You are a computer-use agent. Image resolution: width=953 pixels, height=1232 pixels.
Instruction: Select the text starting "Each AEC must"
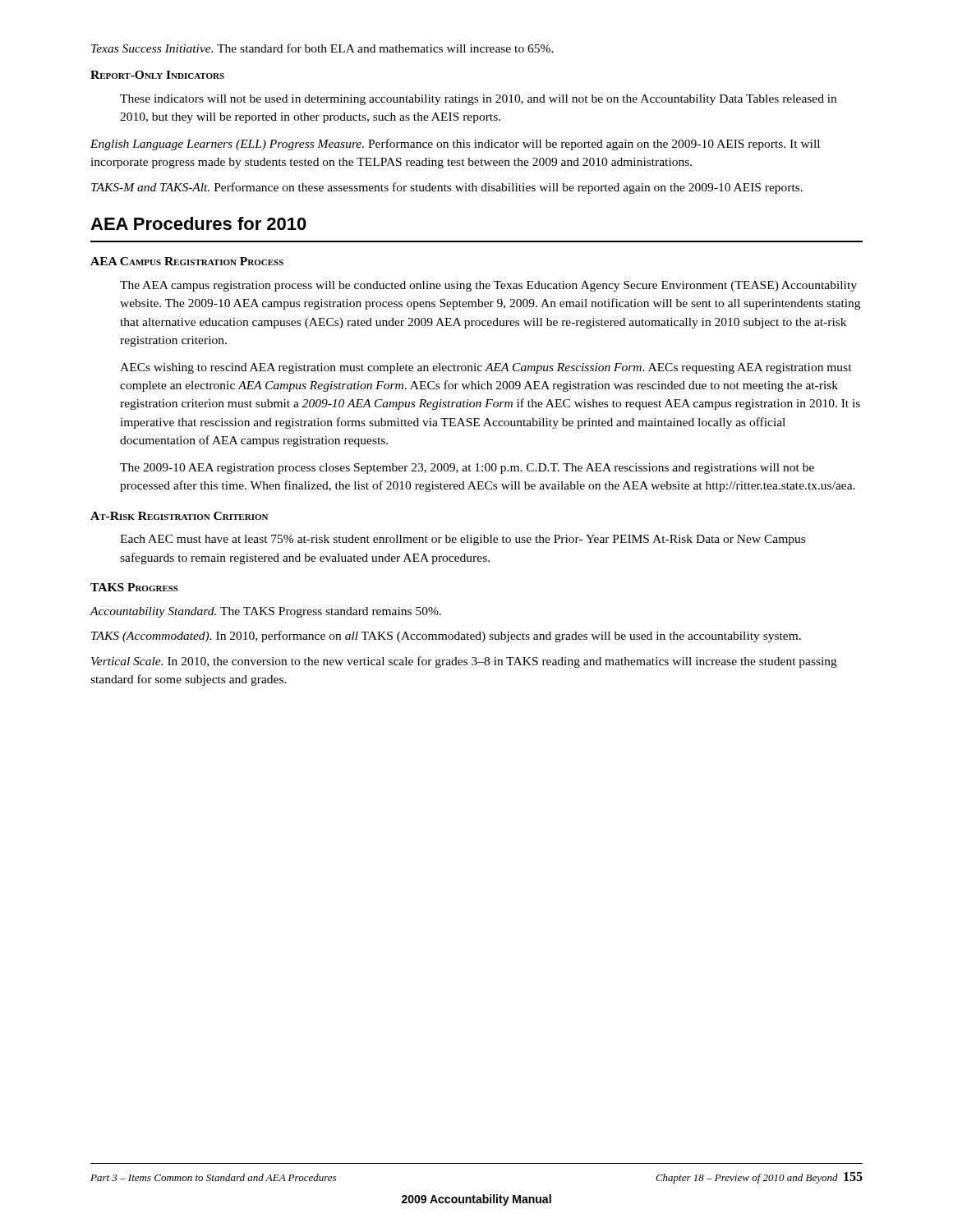(463, 548)
